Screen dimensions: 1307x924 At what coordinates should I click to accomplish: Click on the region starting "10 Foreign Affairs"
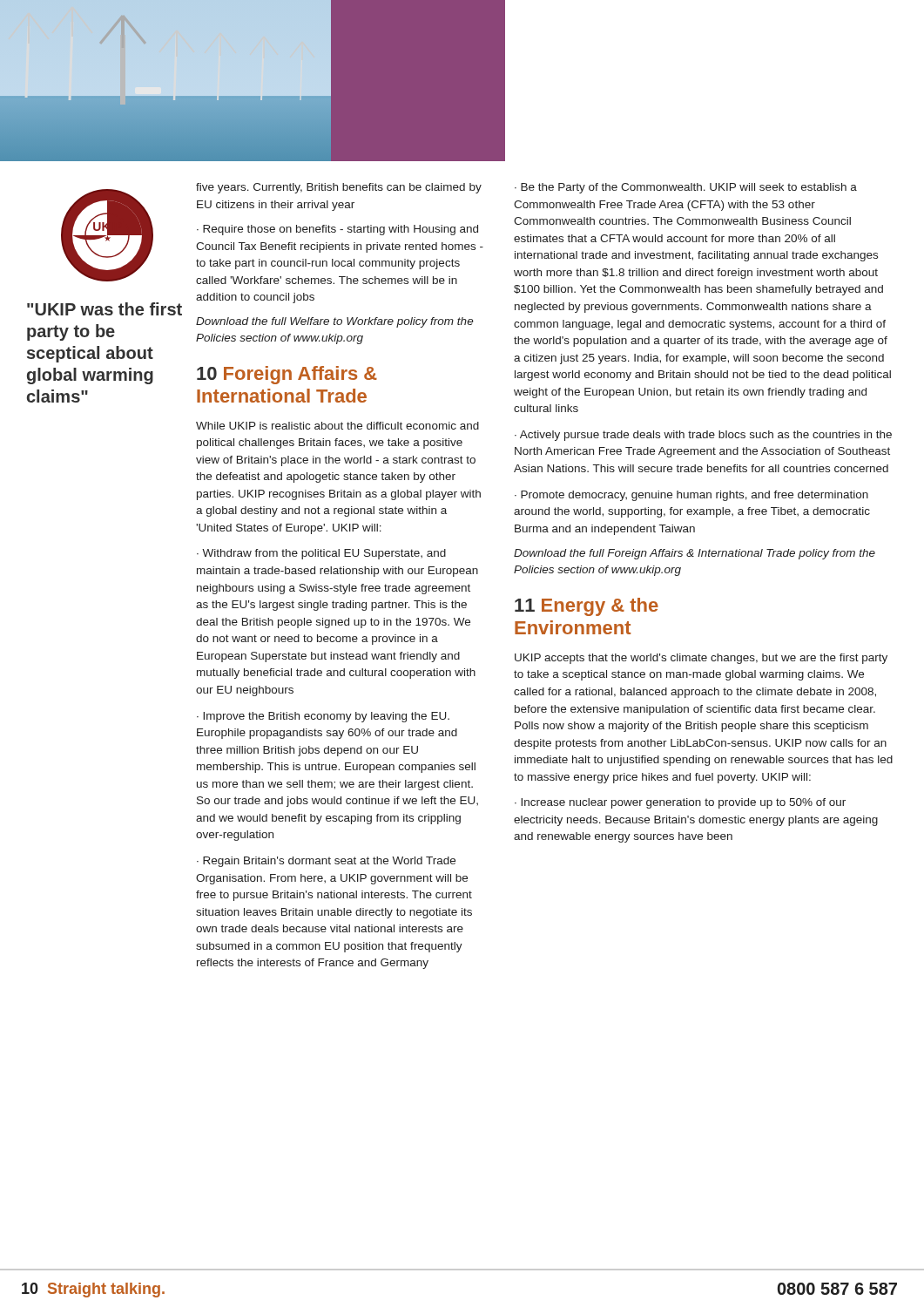click(x=287, y=385)
